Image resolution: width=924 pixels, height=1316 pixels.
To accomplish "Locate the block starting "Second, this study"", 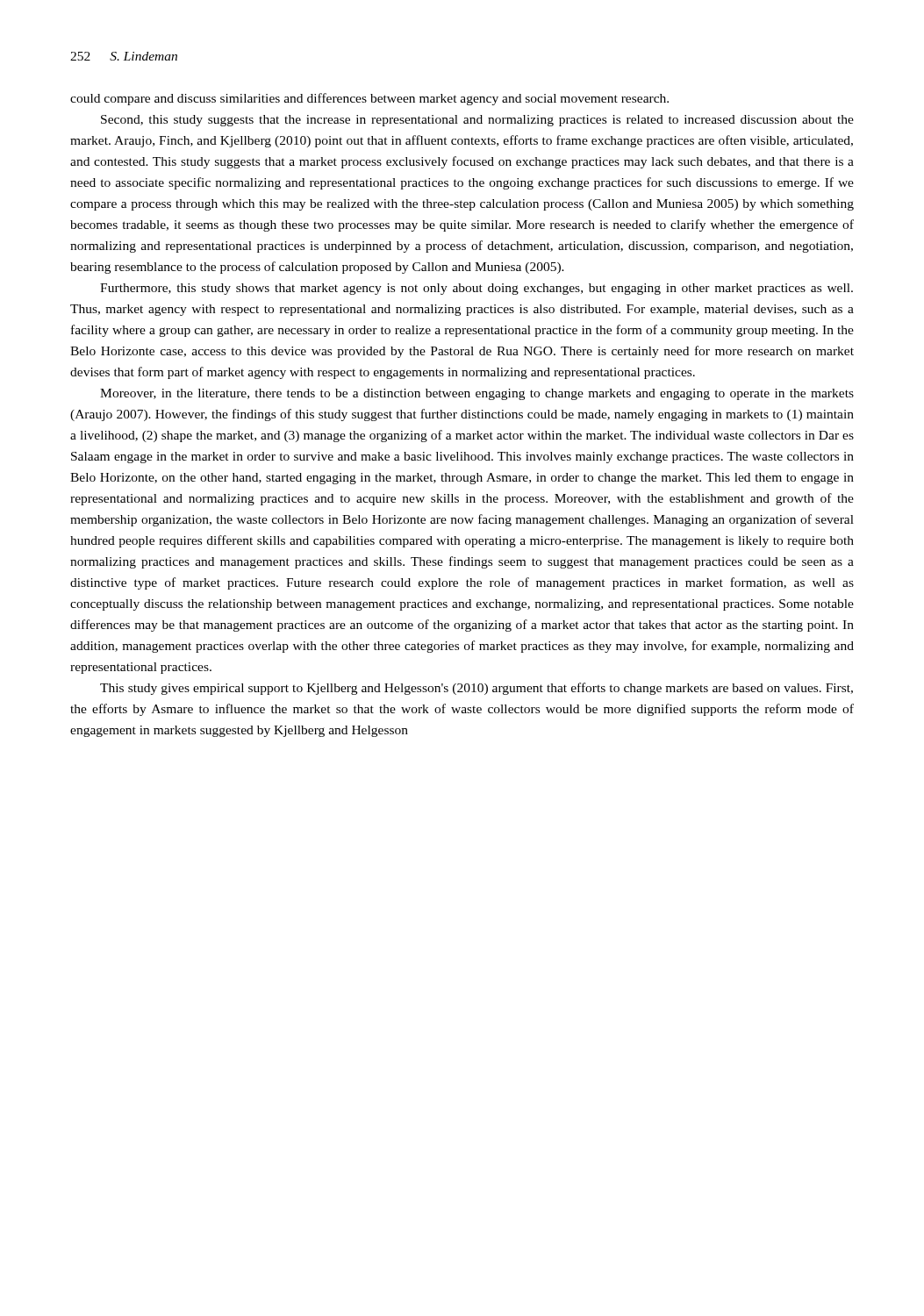I will pyautogui.click(x=462, y=193).
